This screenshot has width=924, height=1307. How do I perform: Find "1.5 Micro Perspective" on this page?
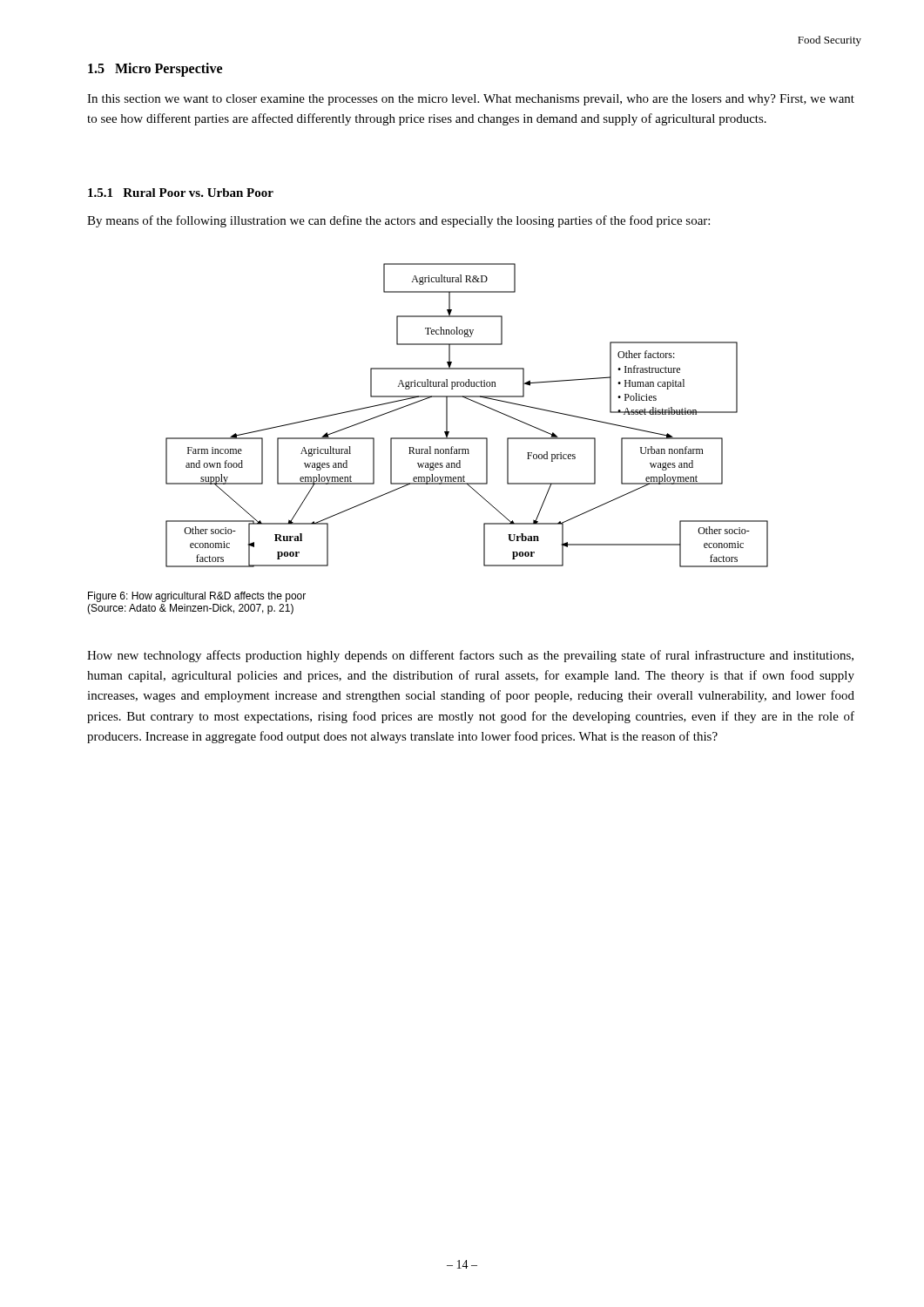pyautogui.click(x=155, y=68)
